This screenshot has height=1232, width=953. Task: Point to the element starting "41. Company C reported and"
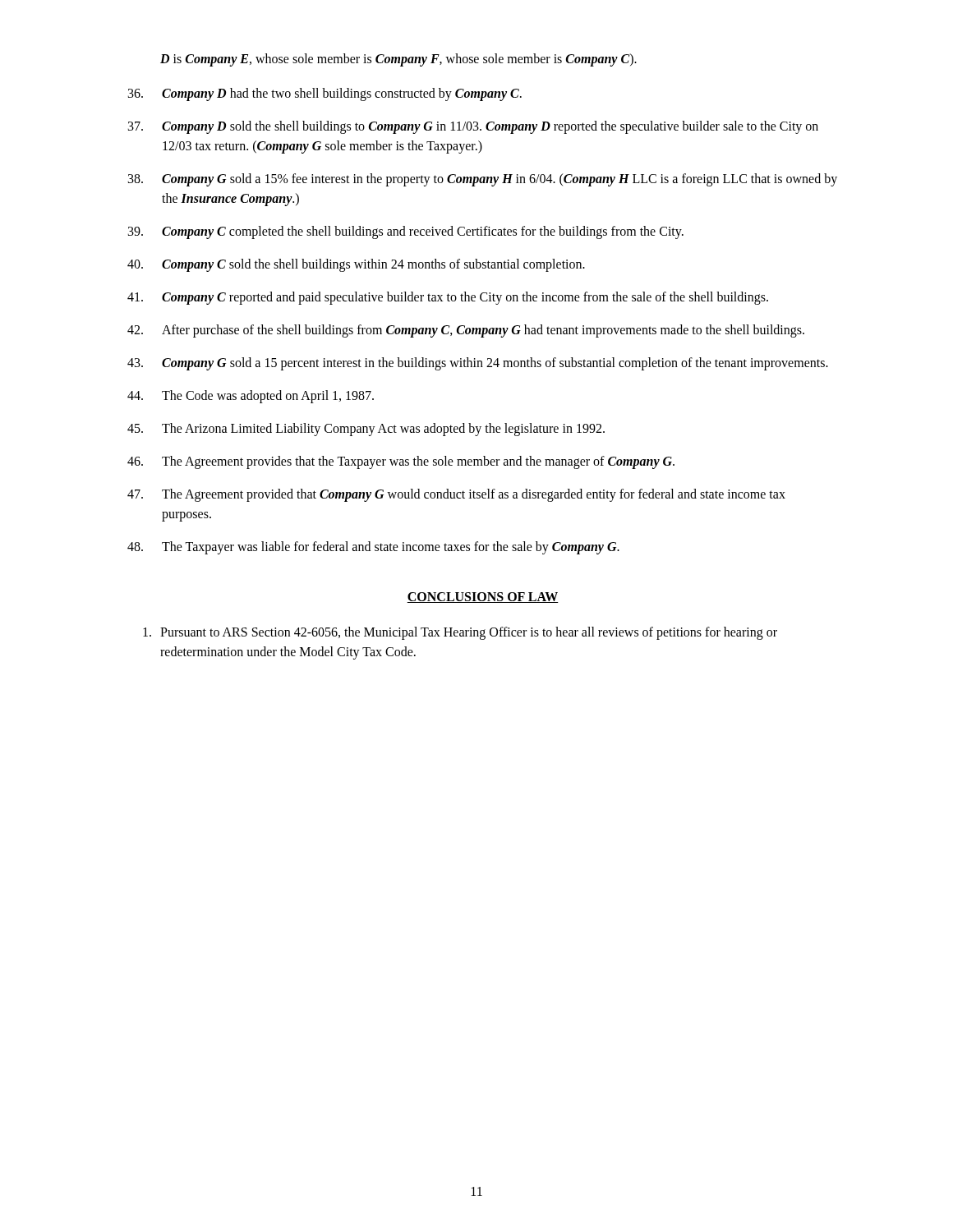coord(483,297)
